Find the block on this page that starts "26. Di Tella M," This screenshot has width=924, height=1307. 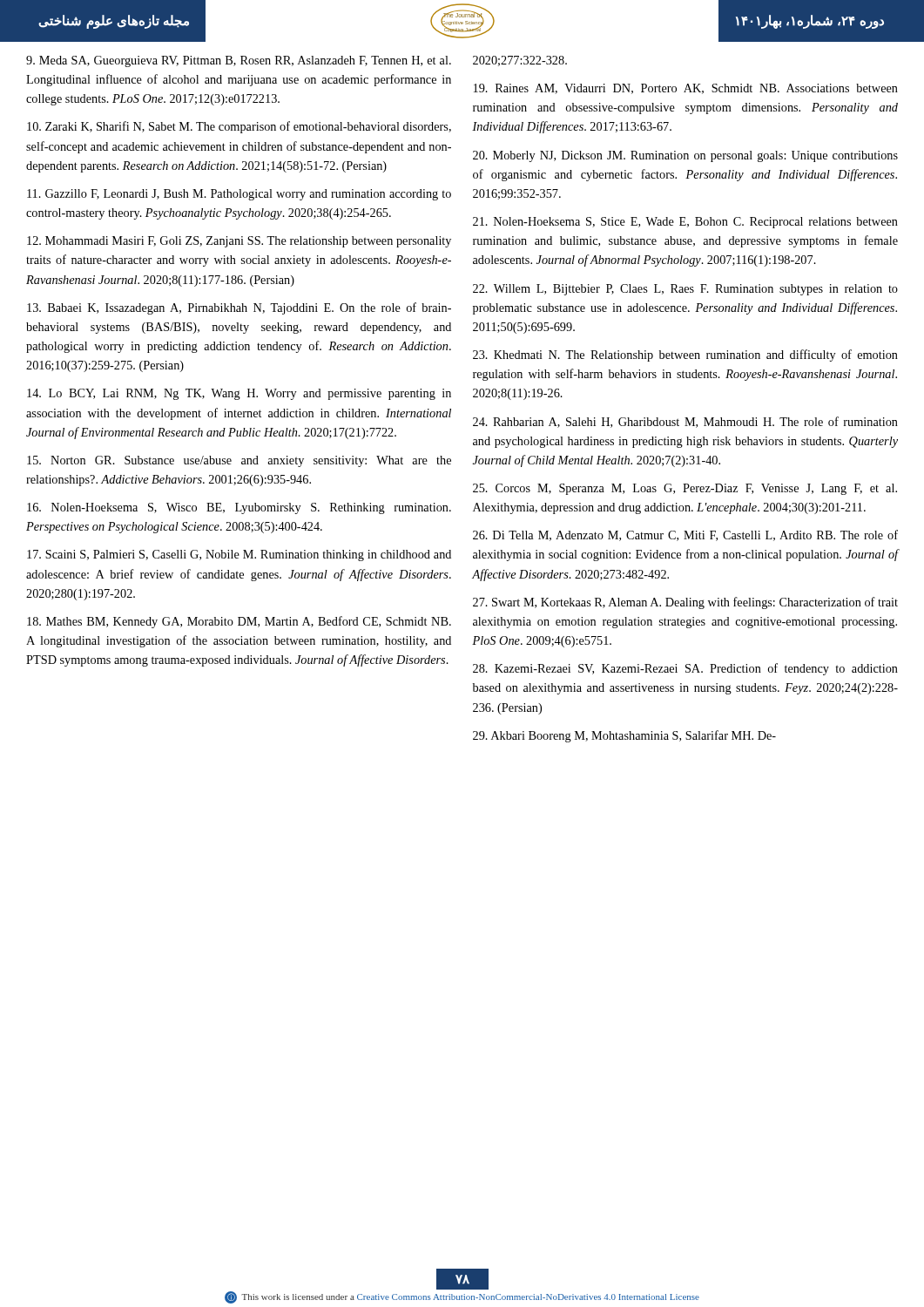click(x=685, y=555)
